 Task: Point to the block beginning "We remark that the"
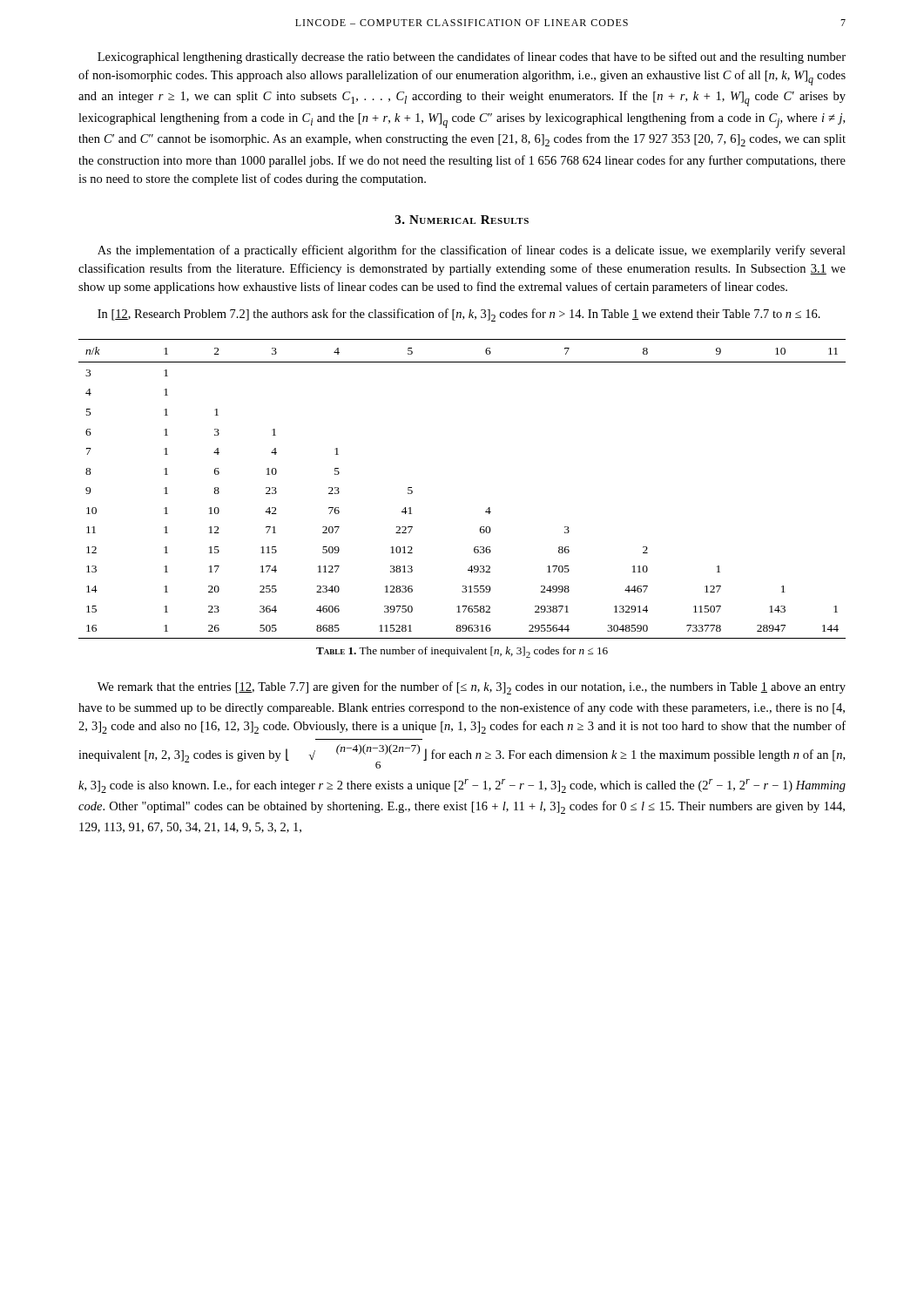pos(462,757)
